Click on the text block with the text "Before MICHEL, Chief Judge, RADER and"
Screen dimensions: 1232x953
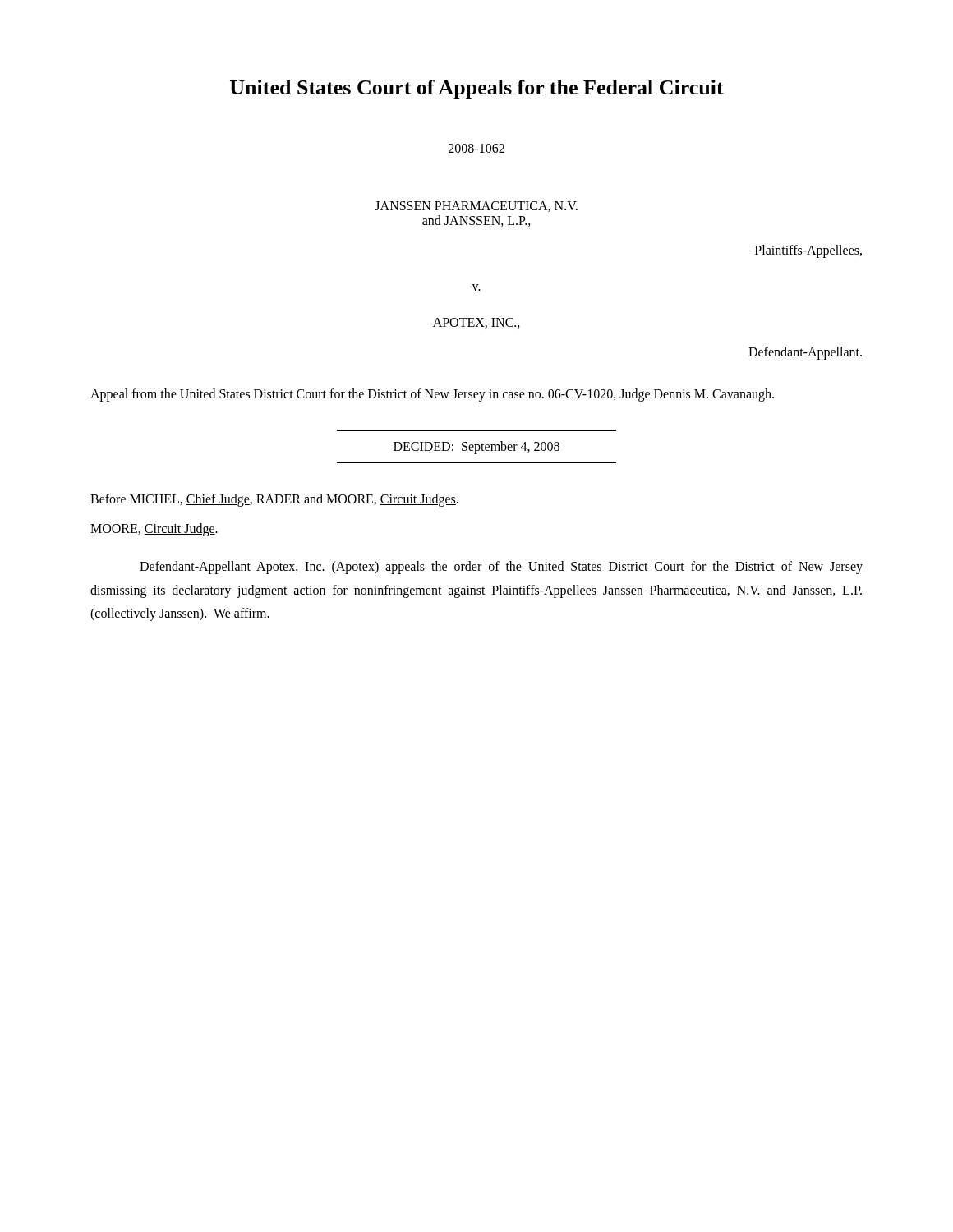(x=275, y=499)
